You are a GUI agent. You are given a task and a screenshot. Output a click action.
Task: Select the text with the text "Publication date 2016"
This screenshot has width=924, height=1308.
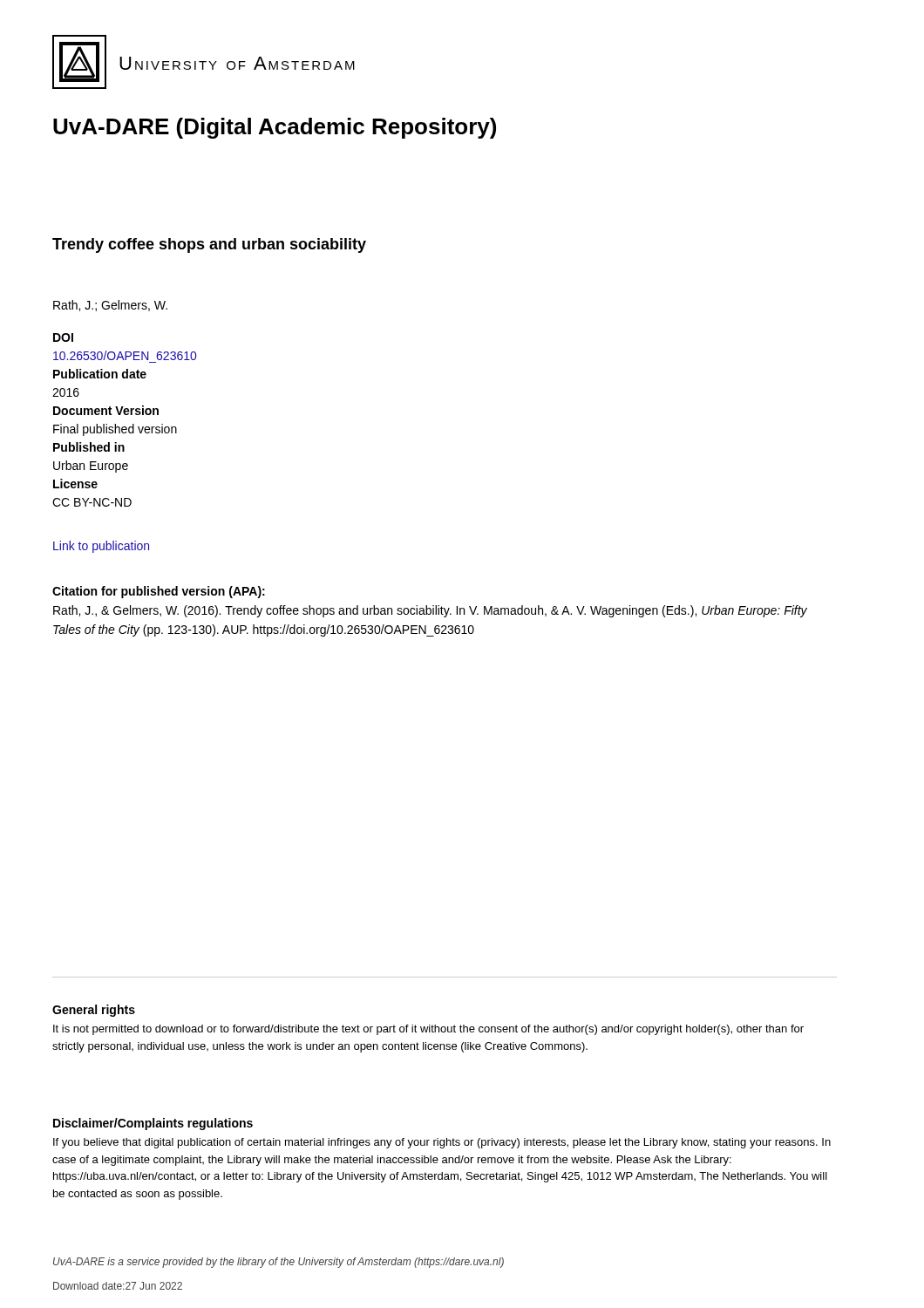[99, 383]
